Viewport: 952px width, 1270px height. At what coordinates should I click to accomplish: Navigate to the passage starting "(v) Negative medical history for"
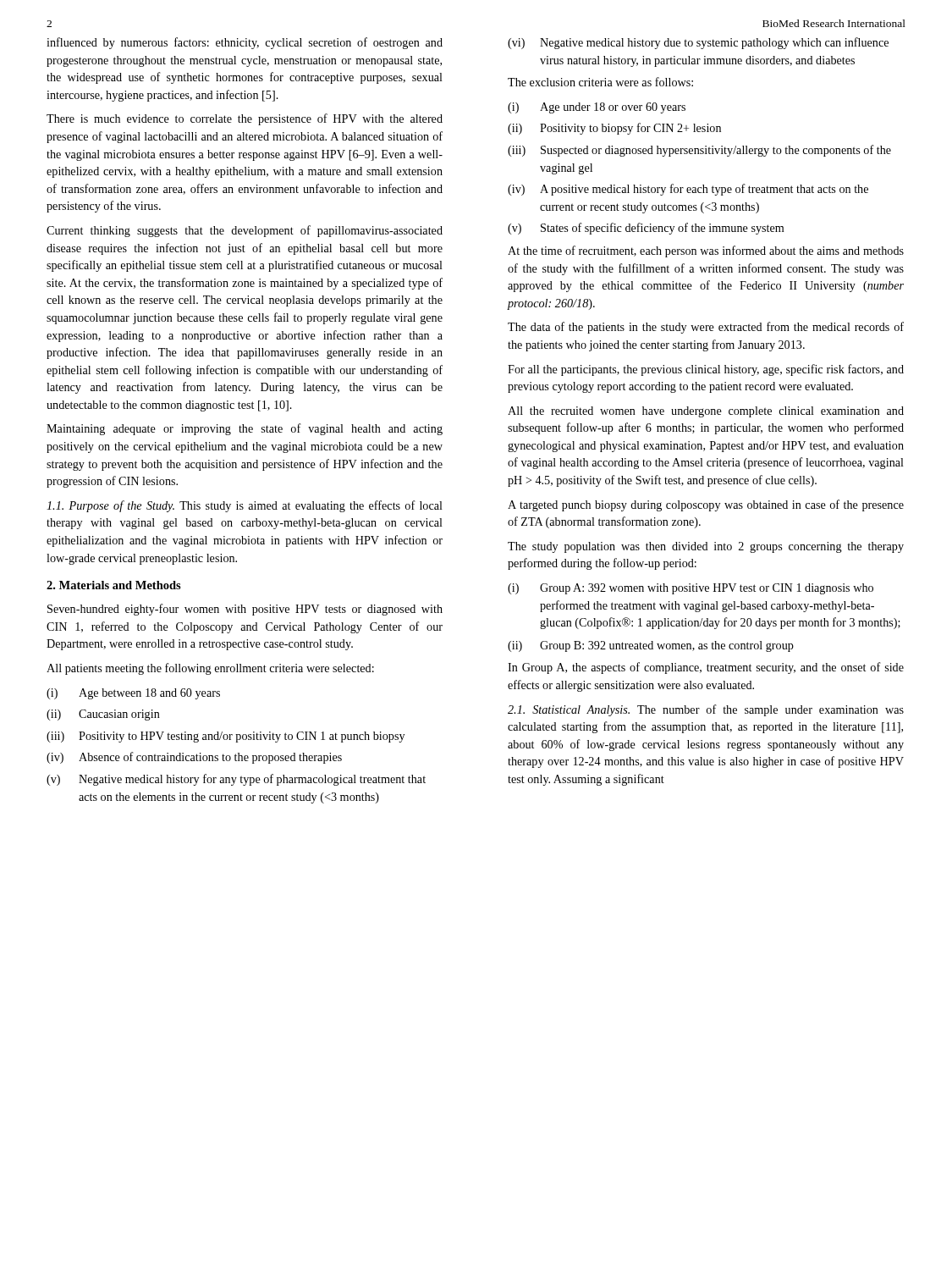point(245,788)
